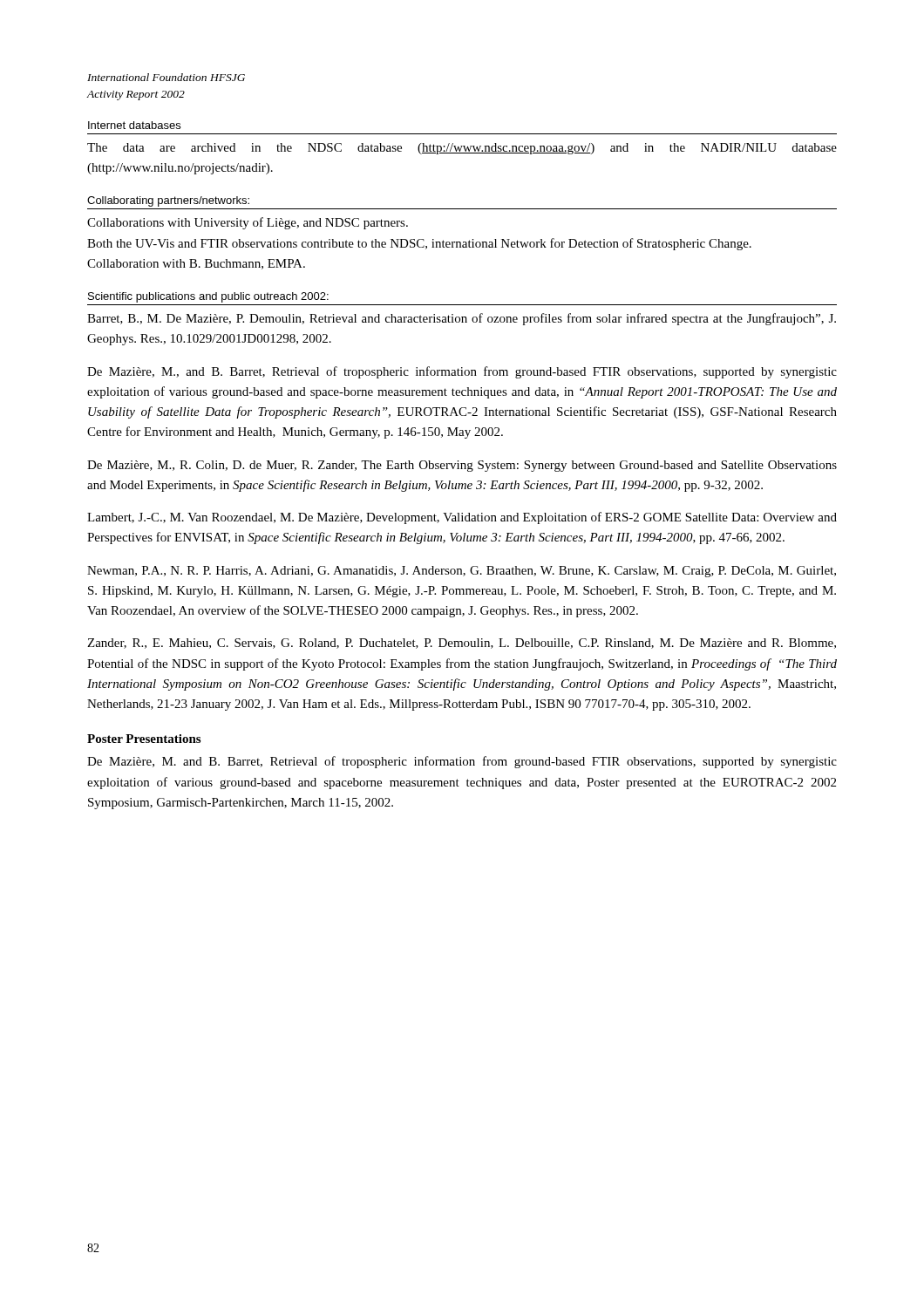Navigate to the text starting "Collaborating partners/networks:"

pyautogui.click(x=169, y=200)
